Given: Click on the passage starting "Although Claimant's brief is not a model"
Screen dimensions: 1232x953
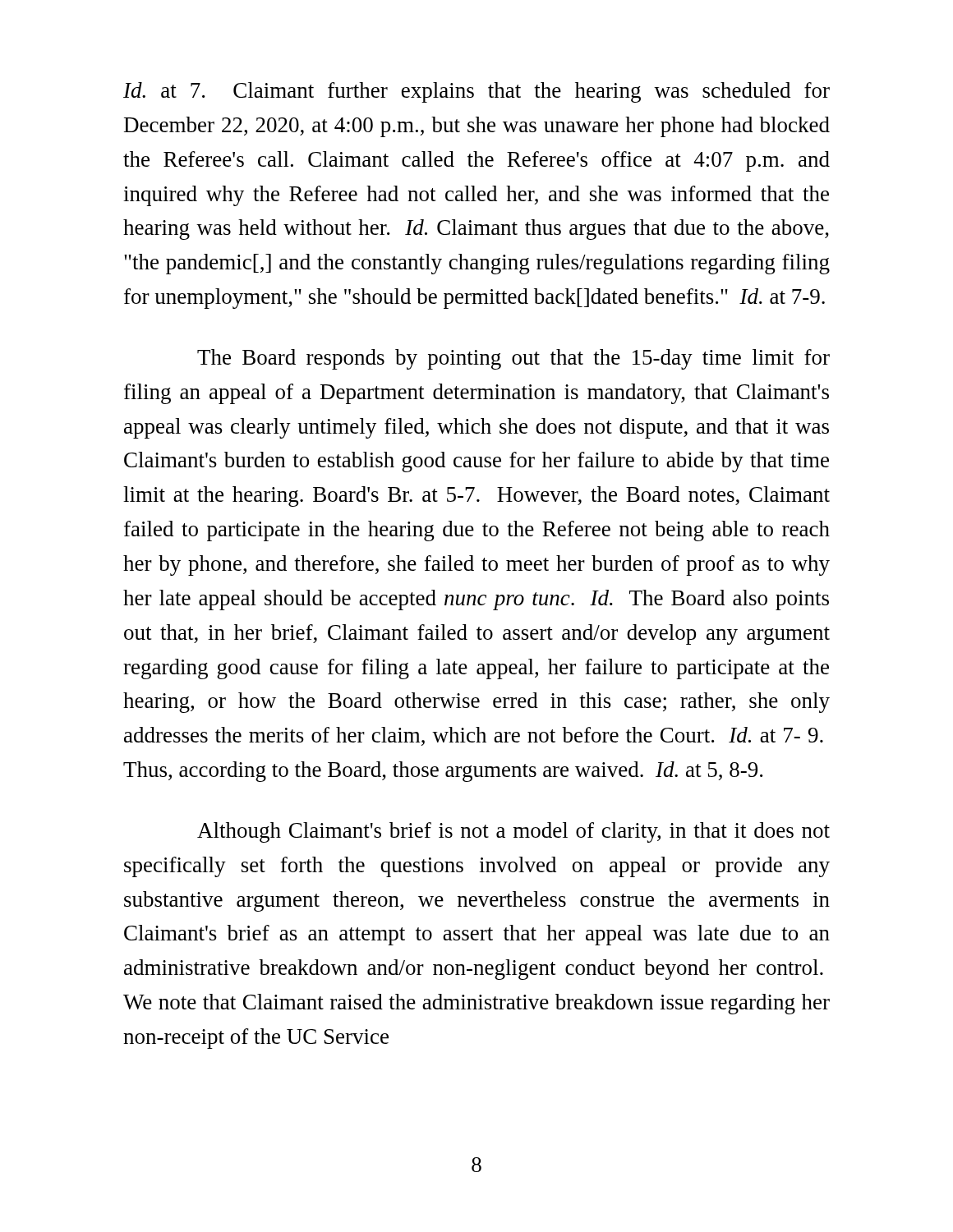Looking at the screenshot, I should [476, 934].
